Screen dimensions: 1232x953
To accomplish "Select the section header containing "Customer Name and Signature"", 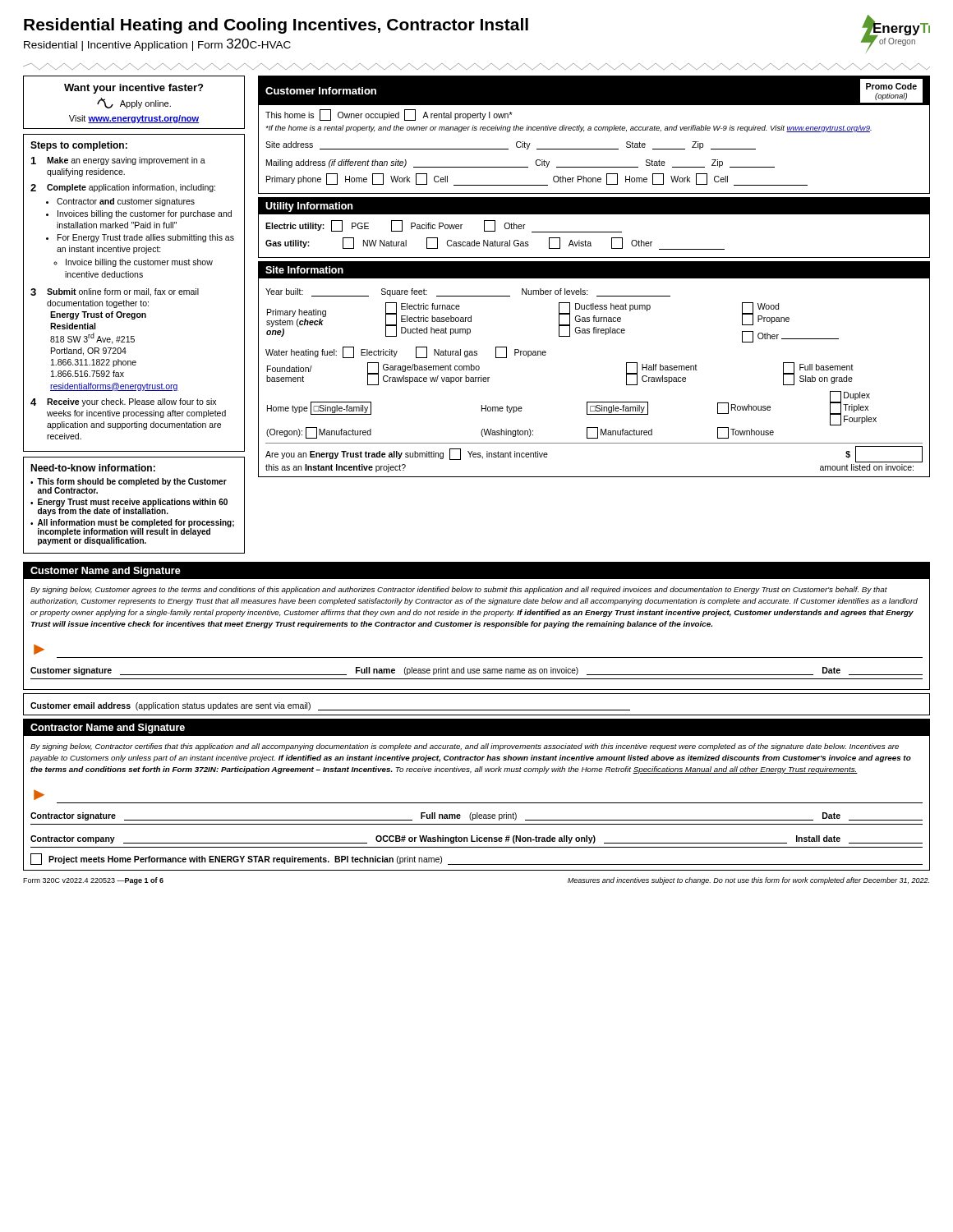I will (x=105, y=571).
